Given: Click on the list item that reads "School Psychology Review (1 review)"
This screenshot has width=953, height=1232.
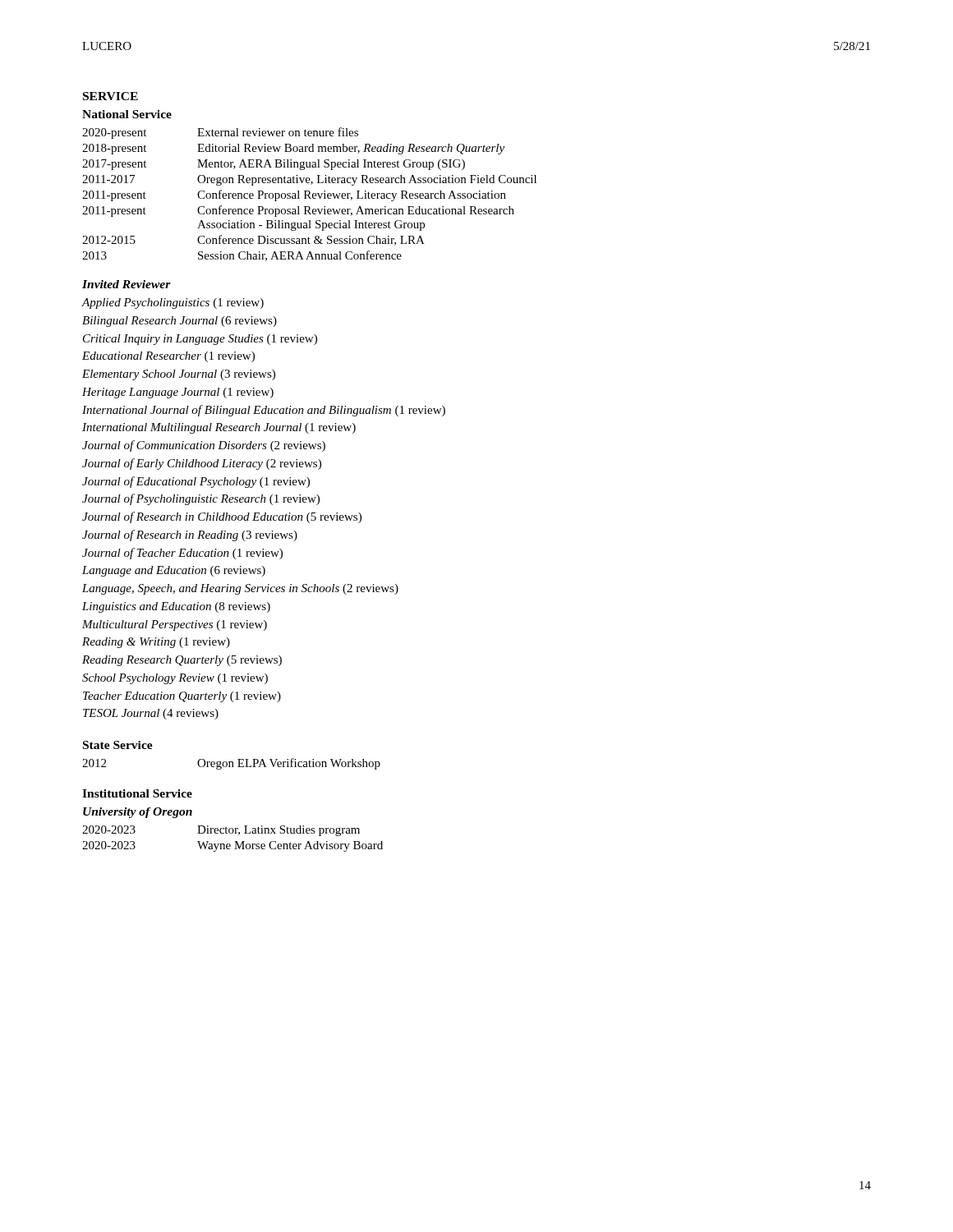Looking at the screenshot, I should pos(175,677).
